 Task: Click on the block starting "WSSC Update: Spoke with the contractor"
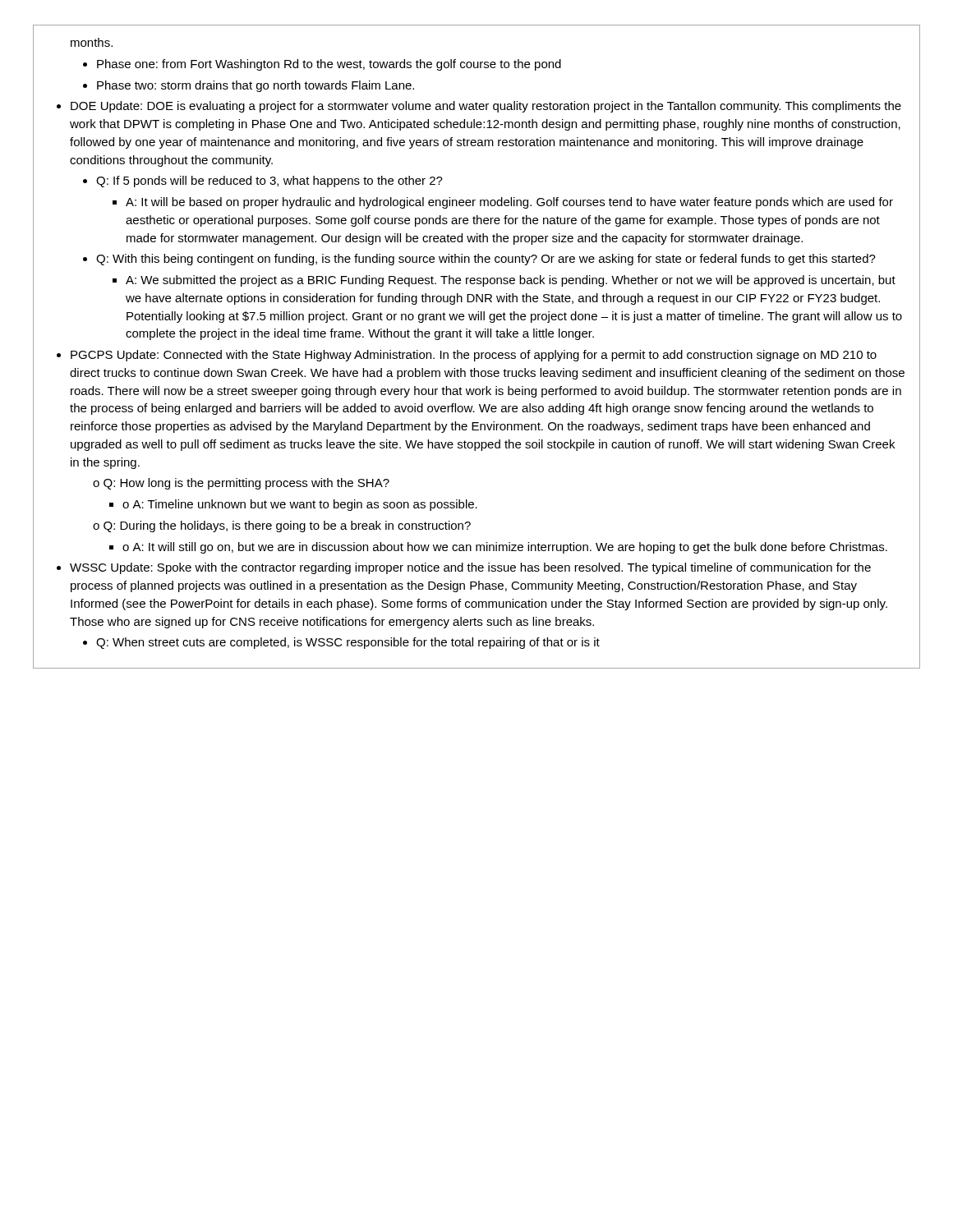(488, 606)
